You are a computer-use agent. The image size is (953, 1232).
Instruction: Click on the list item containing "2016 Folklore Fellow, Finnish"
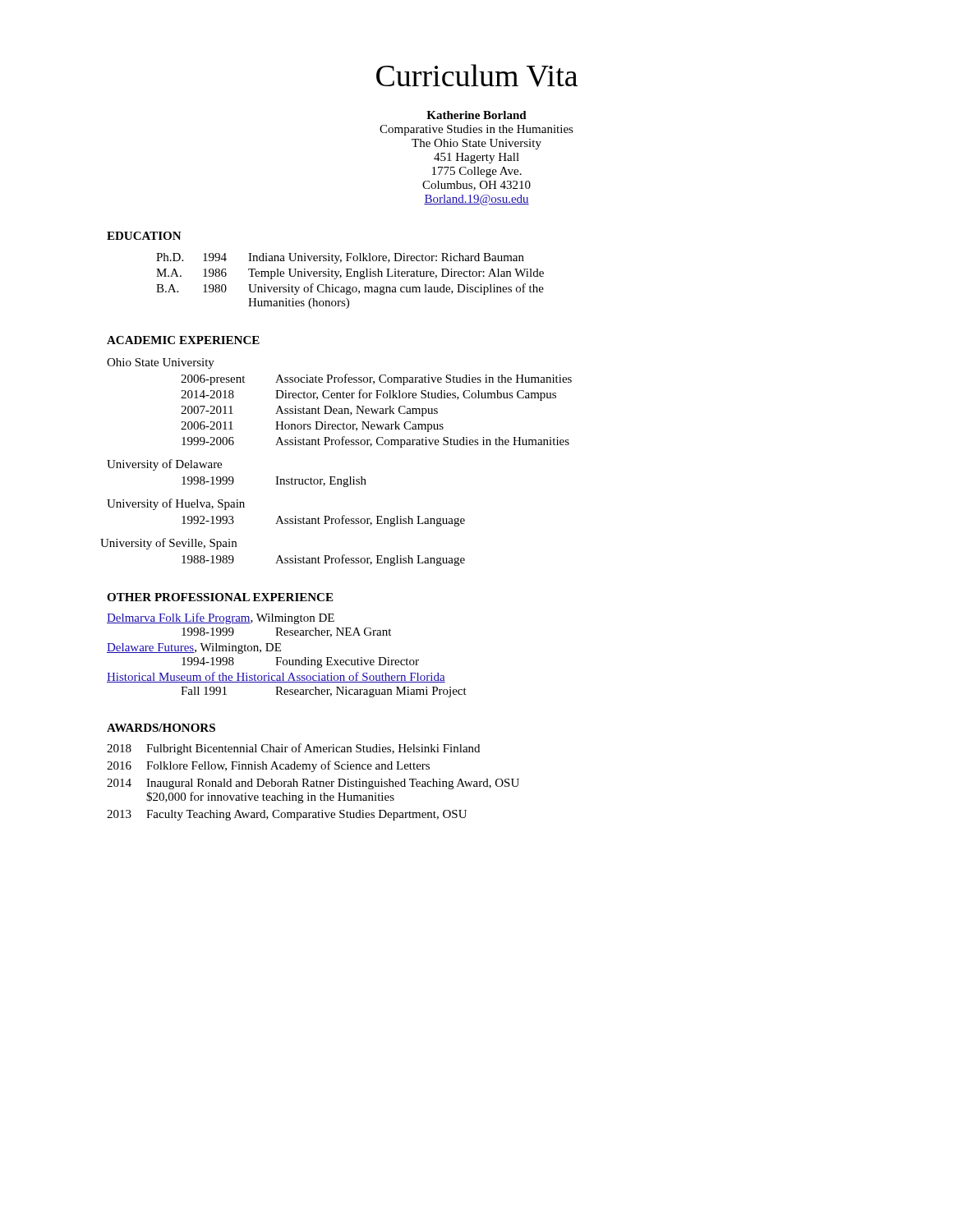268,766
